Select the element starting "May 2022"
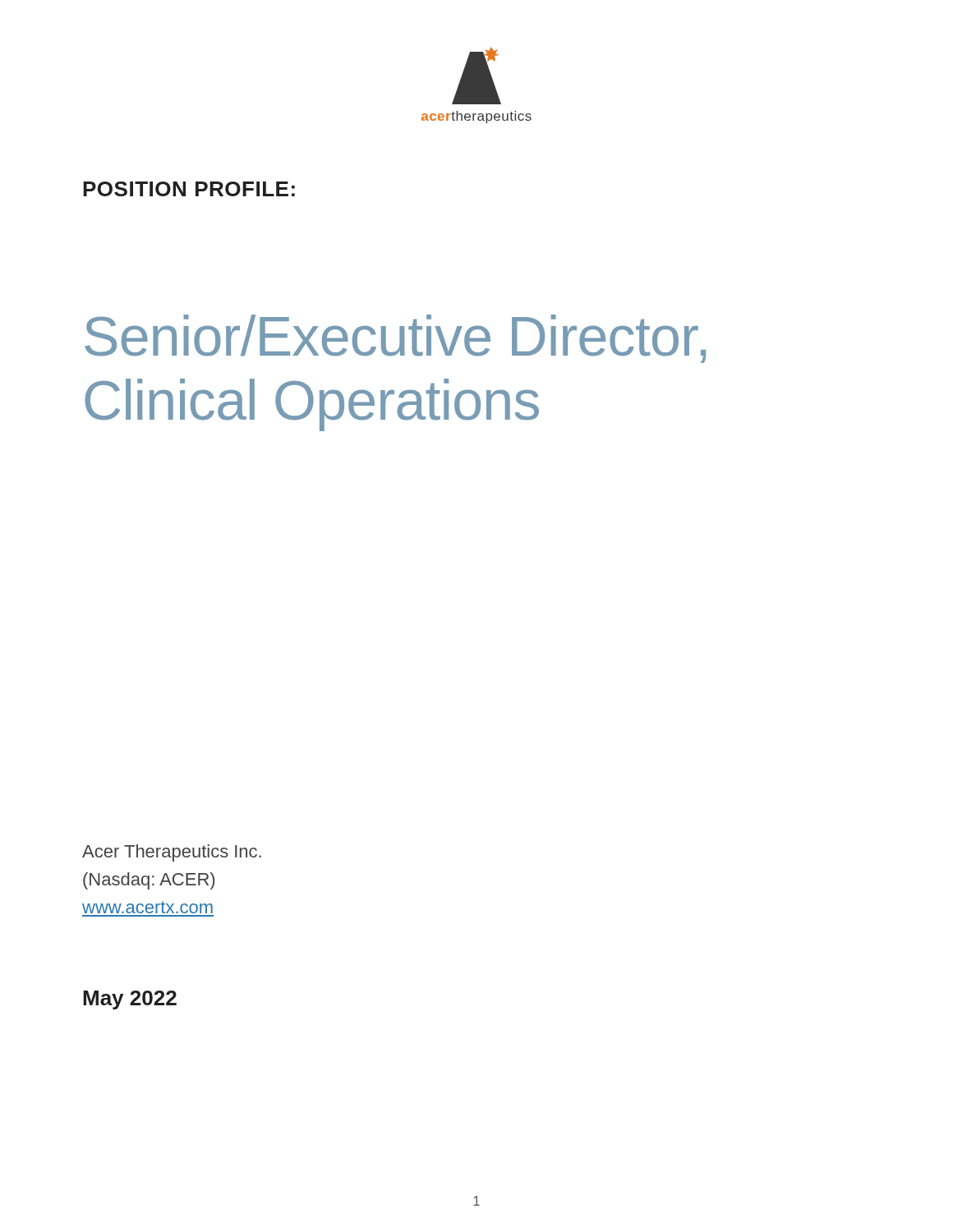953x1232 pixels. (x=130, y=998)
